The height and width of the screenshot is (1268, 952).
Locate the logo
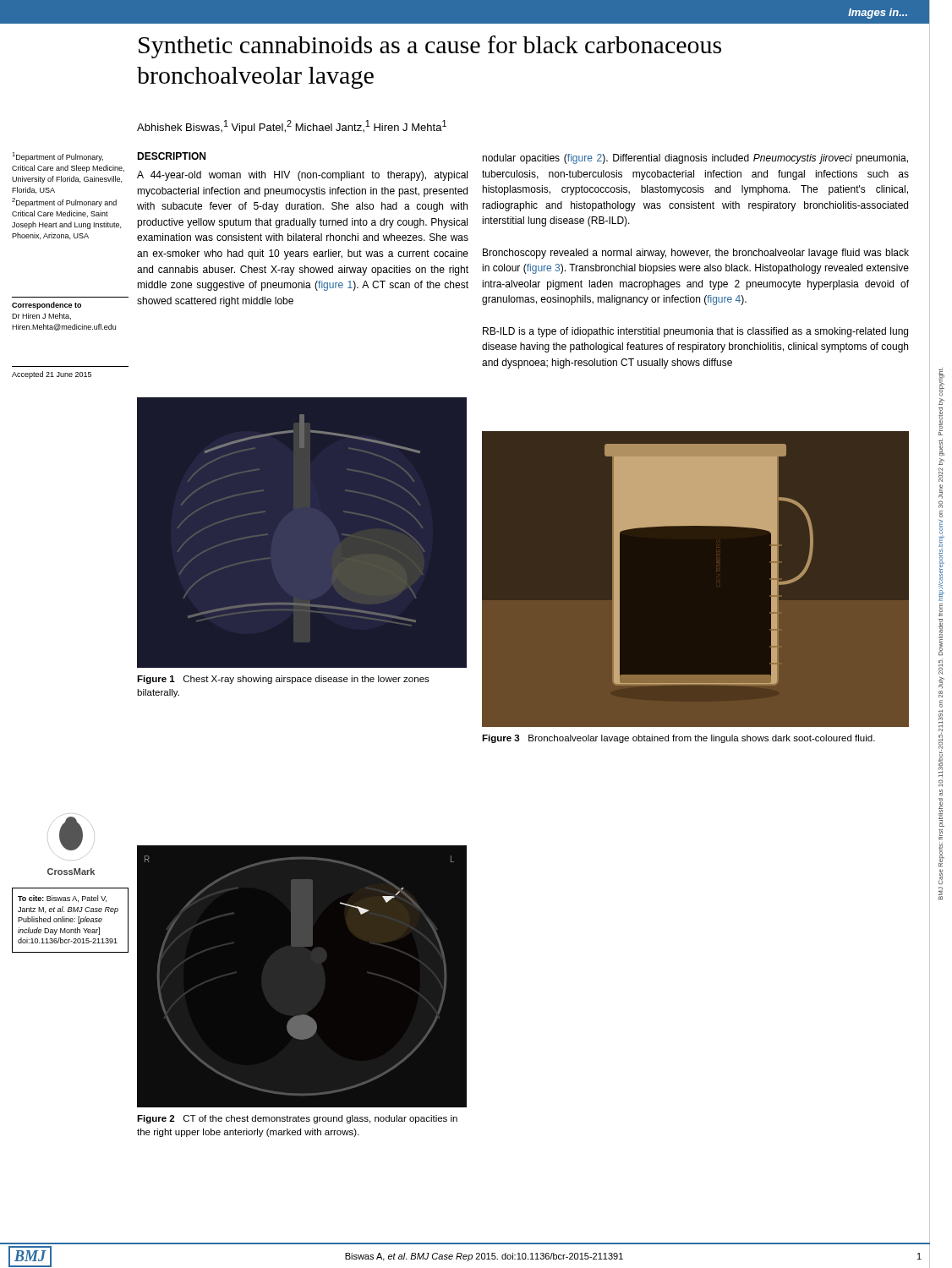tap(71, 844)
